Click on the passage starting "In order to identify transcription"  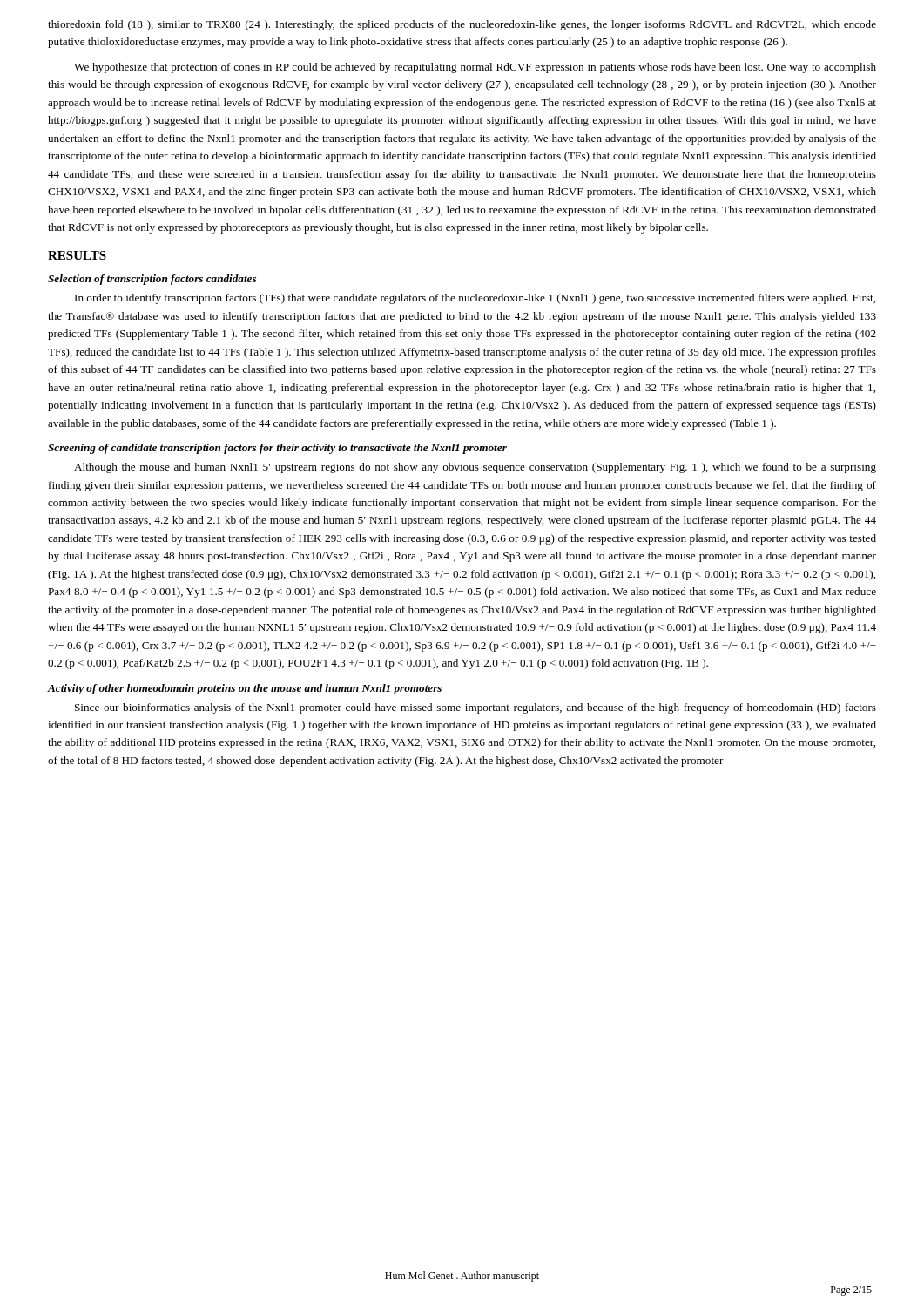tap(462, 361)
